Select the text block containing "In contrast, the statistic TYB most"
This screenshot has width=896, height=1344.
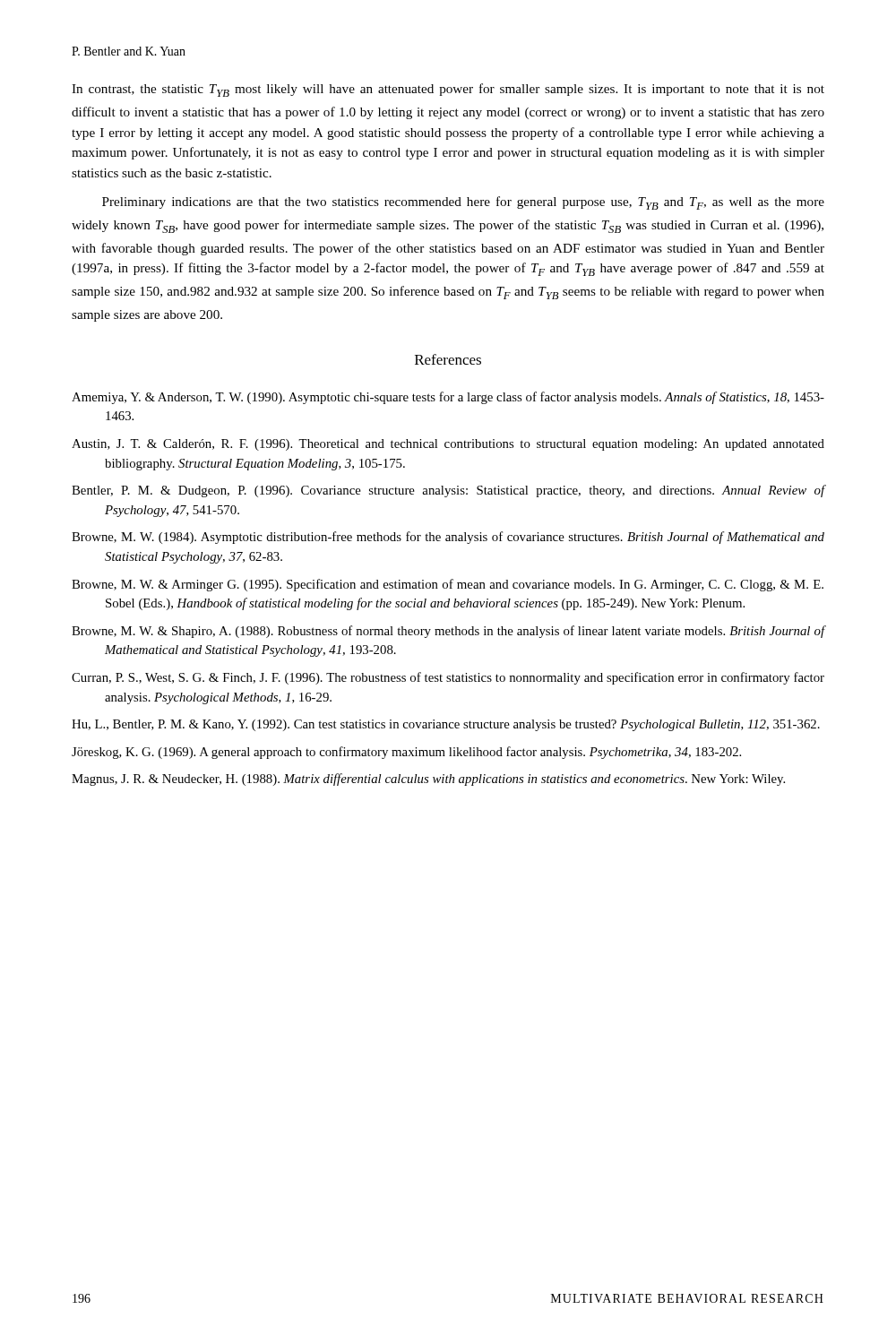coord(448,131)
